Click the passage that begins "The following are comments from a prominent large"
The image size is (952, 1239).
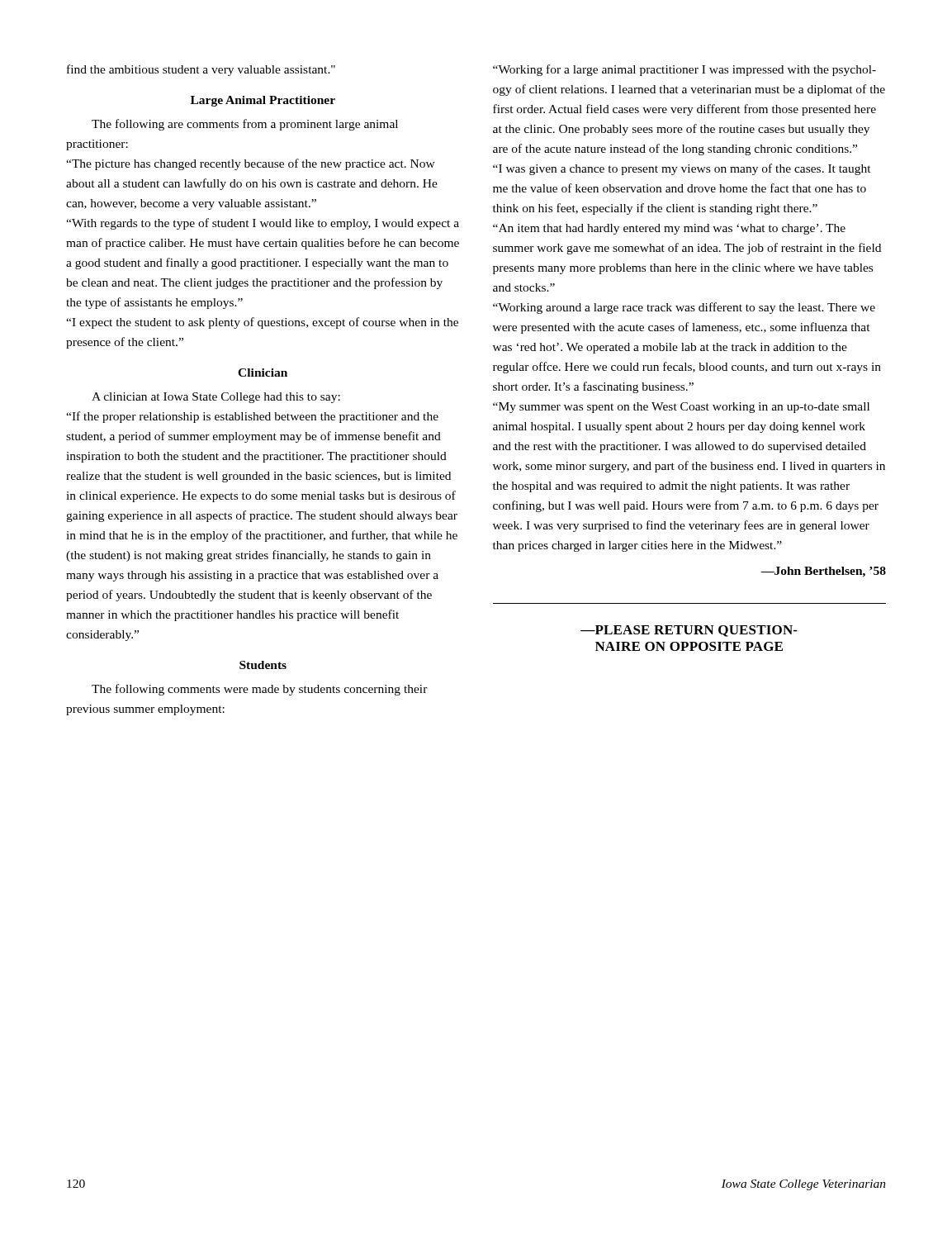(263, 233)
